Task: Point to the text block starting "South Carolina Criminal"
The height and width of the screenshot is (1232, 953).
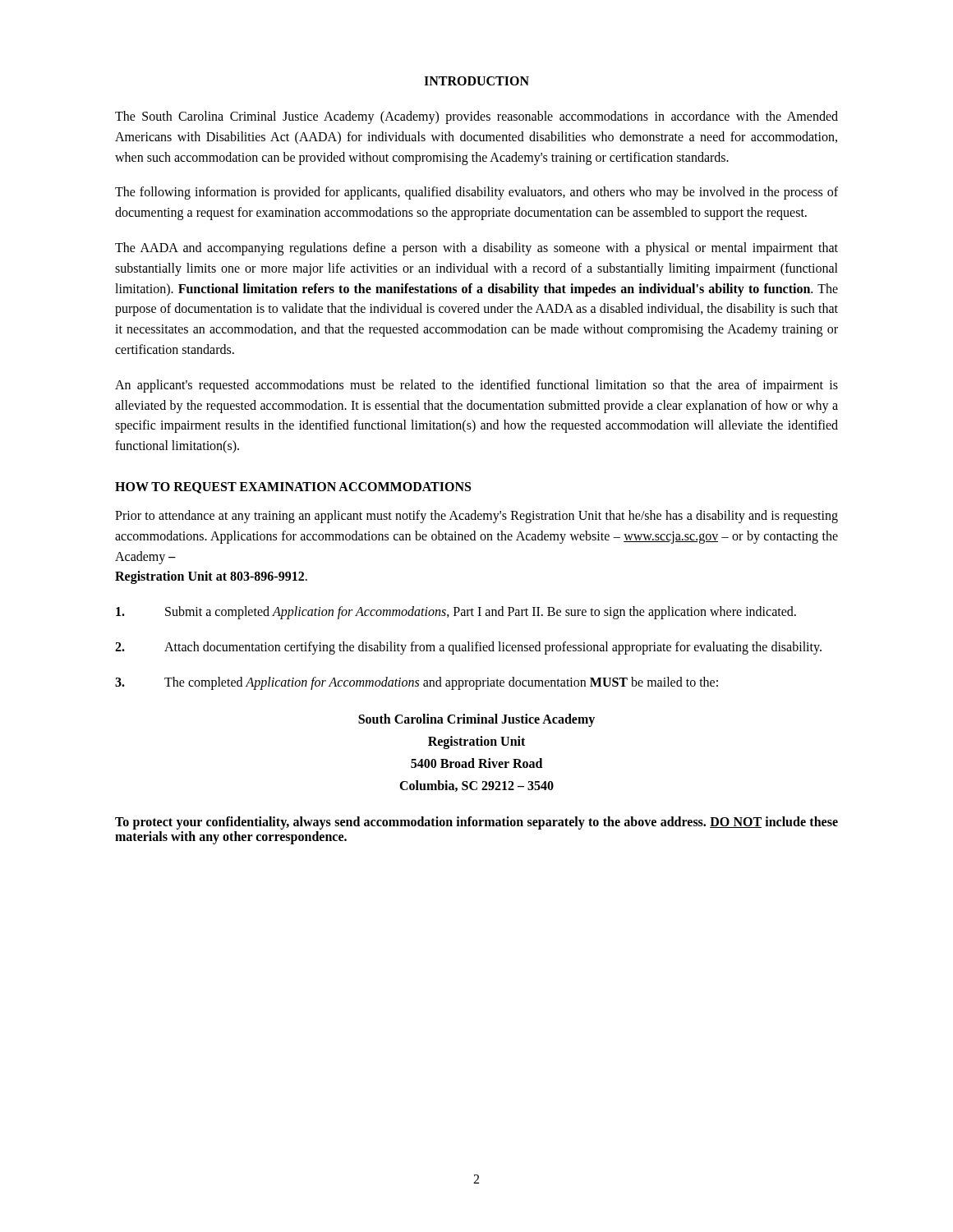Action: (476, 752)
